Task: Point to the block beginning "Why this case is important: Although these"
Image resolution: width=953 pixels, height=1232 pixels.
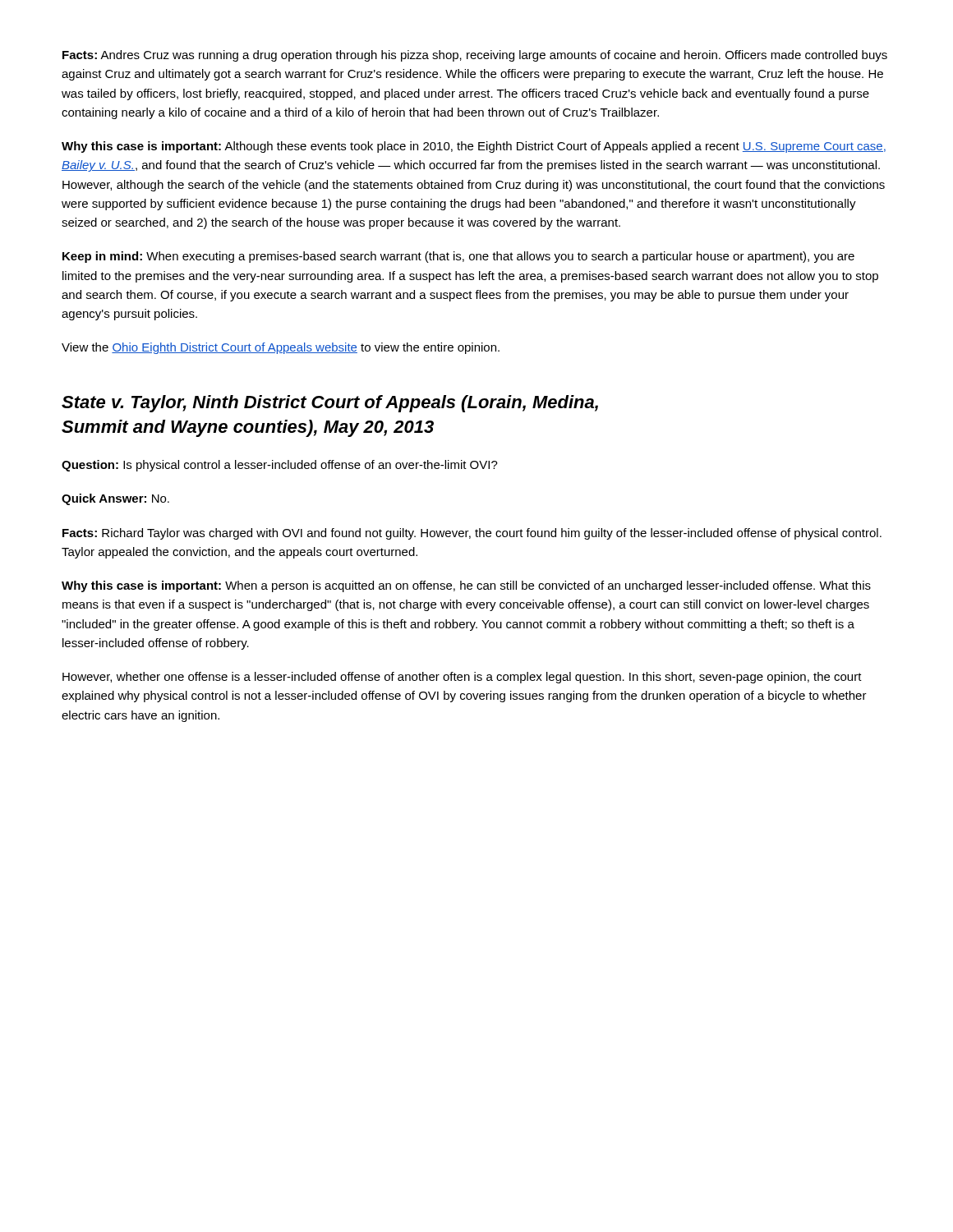Action: pos(474,184)
